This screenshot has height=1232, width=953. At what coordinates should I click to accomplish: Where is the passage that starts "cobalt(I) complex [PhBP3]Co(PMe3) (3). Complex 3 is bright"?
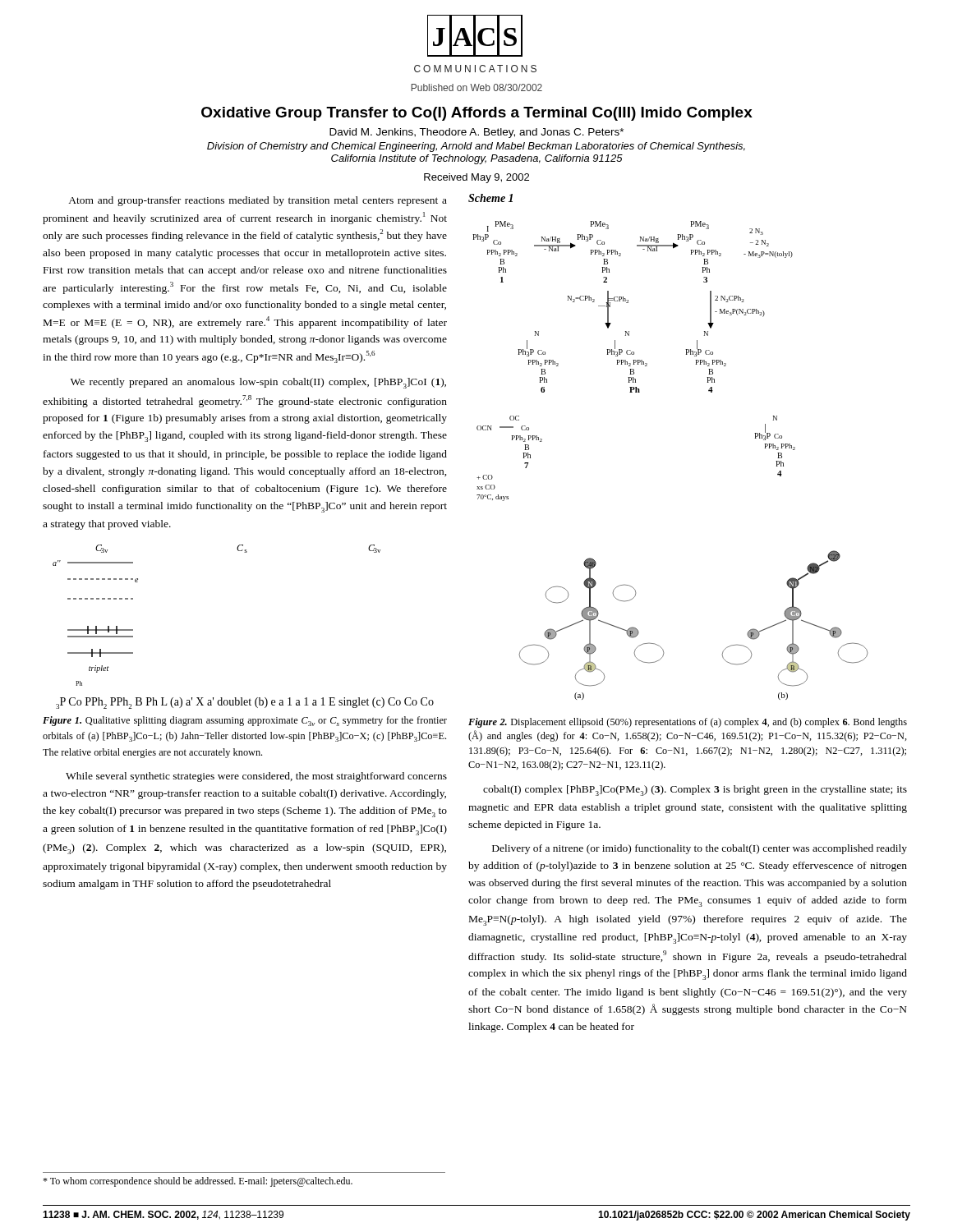coord(688,908)
